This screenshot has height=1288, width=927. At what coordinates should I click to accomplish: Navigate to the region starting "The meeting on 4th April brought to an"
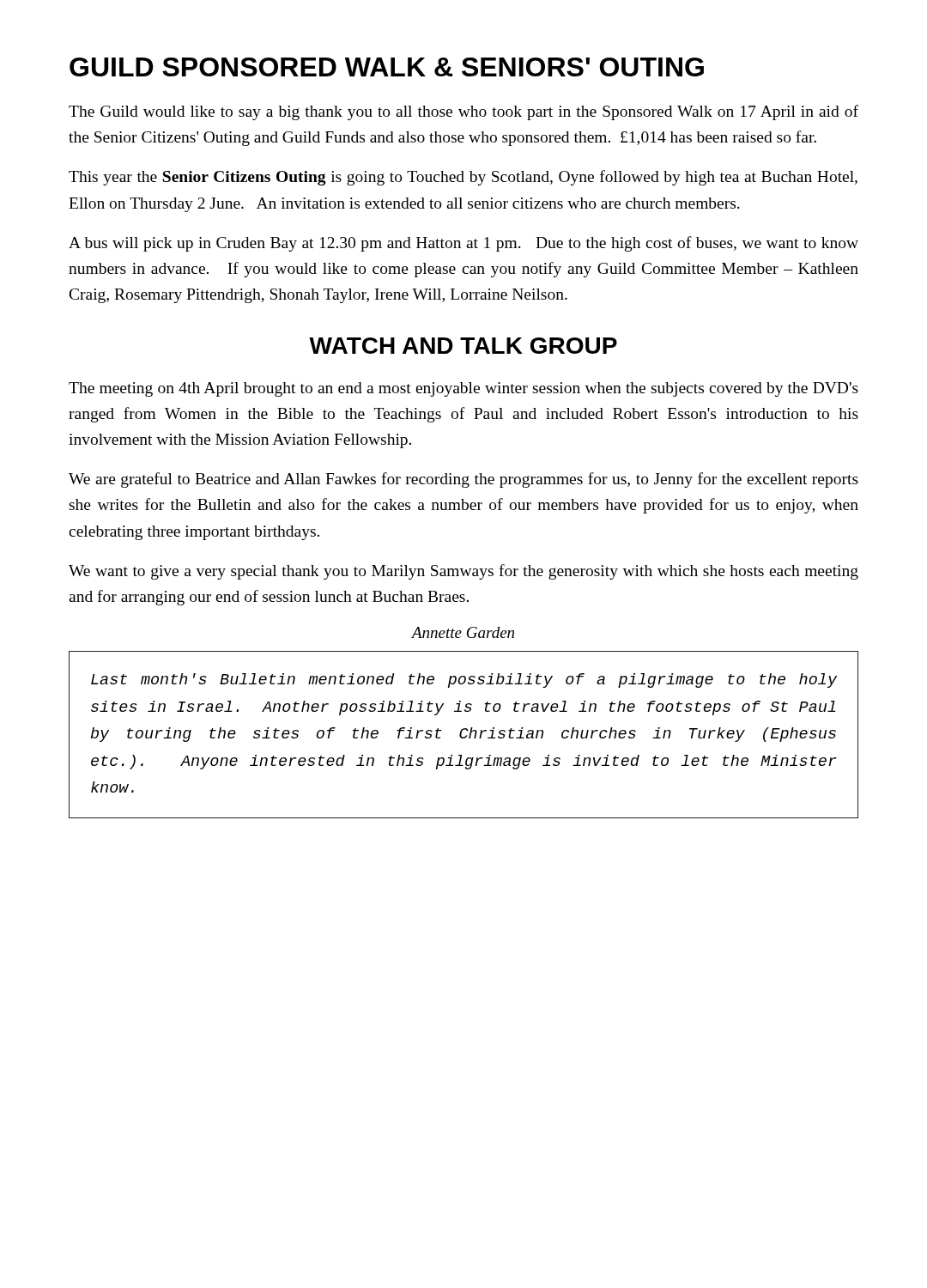[464, 413]
